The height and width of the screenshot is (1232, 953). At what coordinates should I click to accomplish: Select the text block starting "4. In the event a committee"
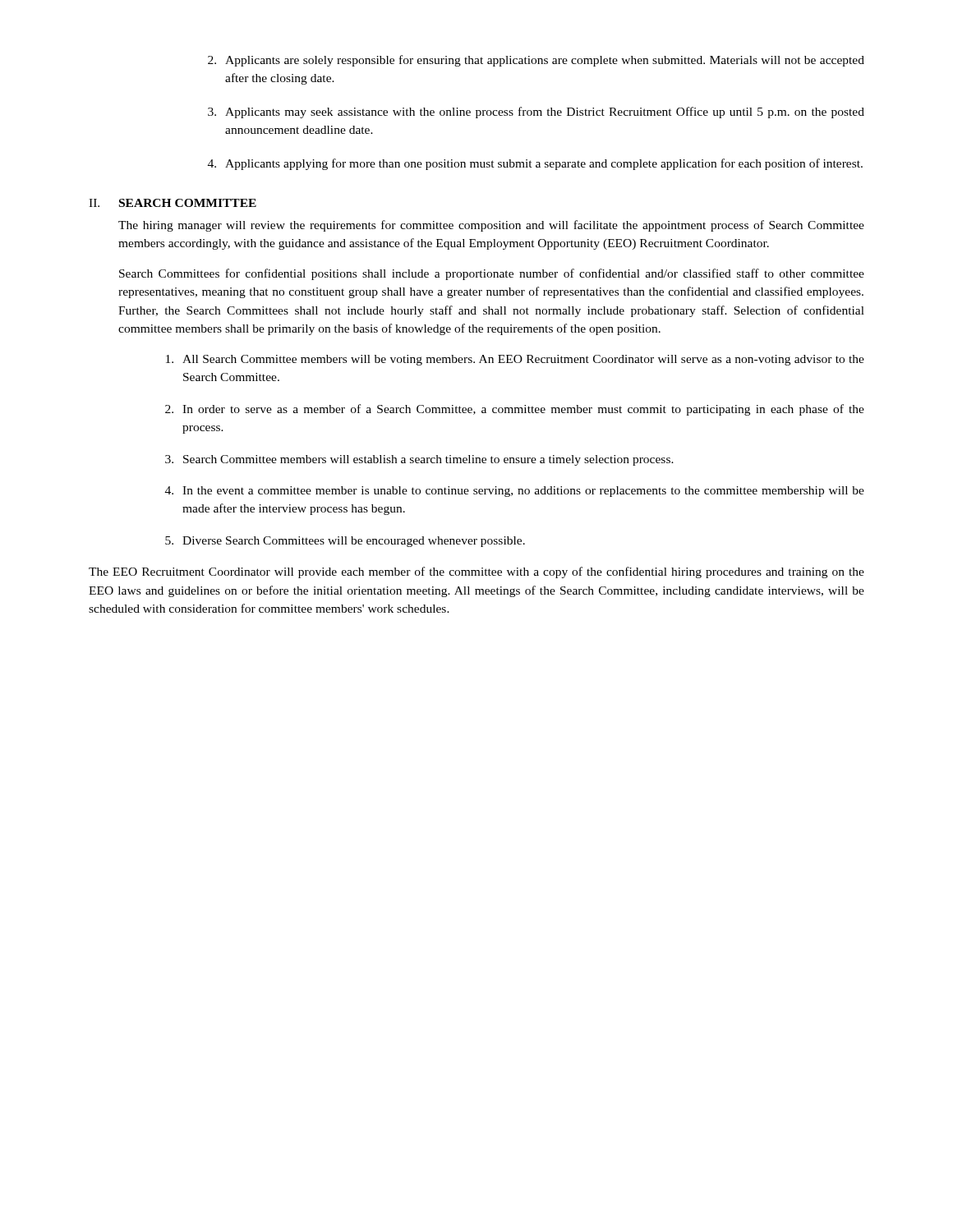tap(506, 500)
